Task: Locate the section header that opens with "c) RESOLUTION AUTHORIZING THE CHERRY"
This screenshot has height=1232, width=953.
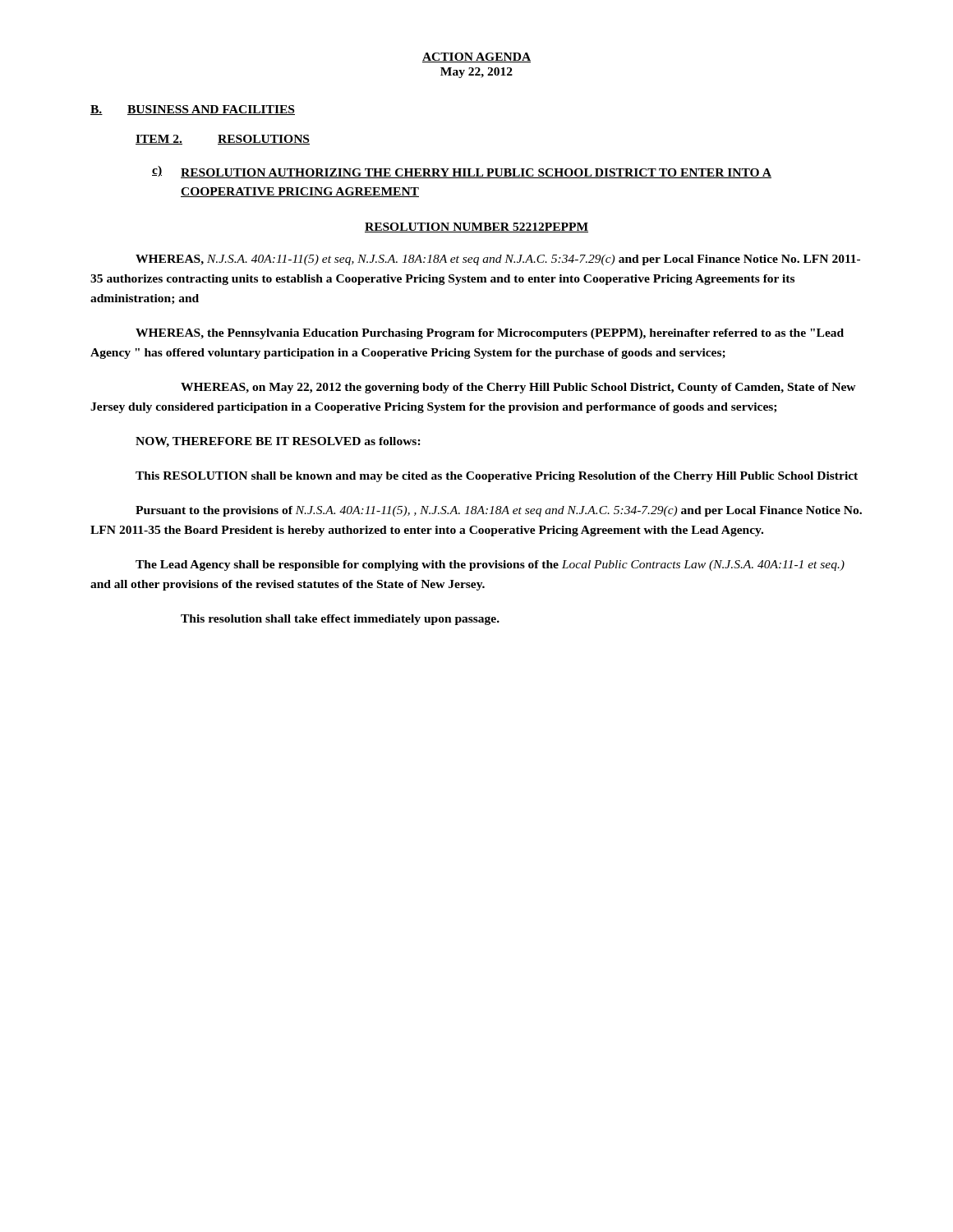Action: pos(507,182)
